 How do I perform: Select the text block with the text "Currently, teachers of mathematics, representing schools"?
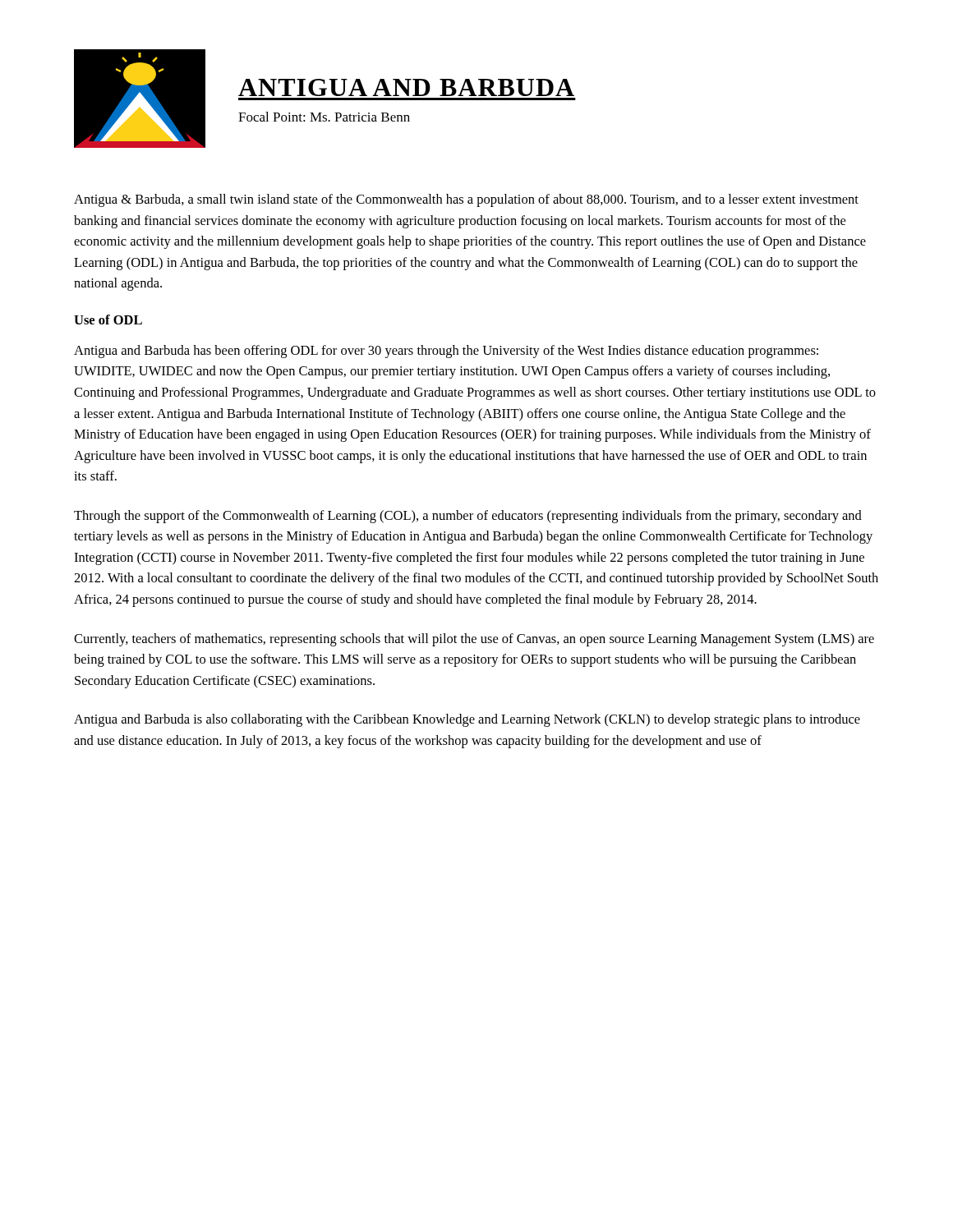(474, 659)
